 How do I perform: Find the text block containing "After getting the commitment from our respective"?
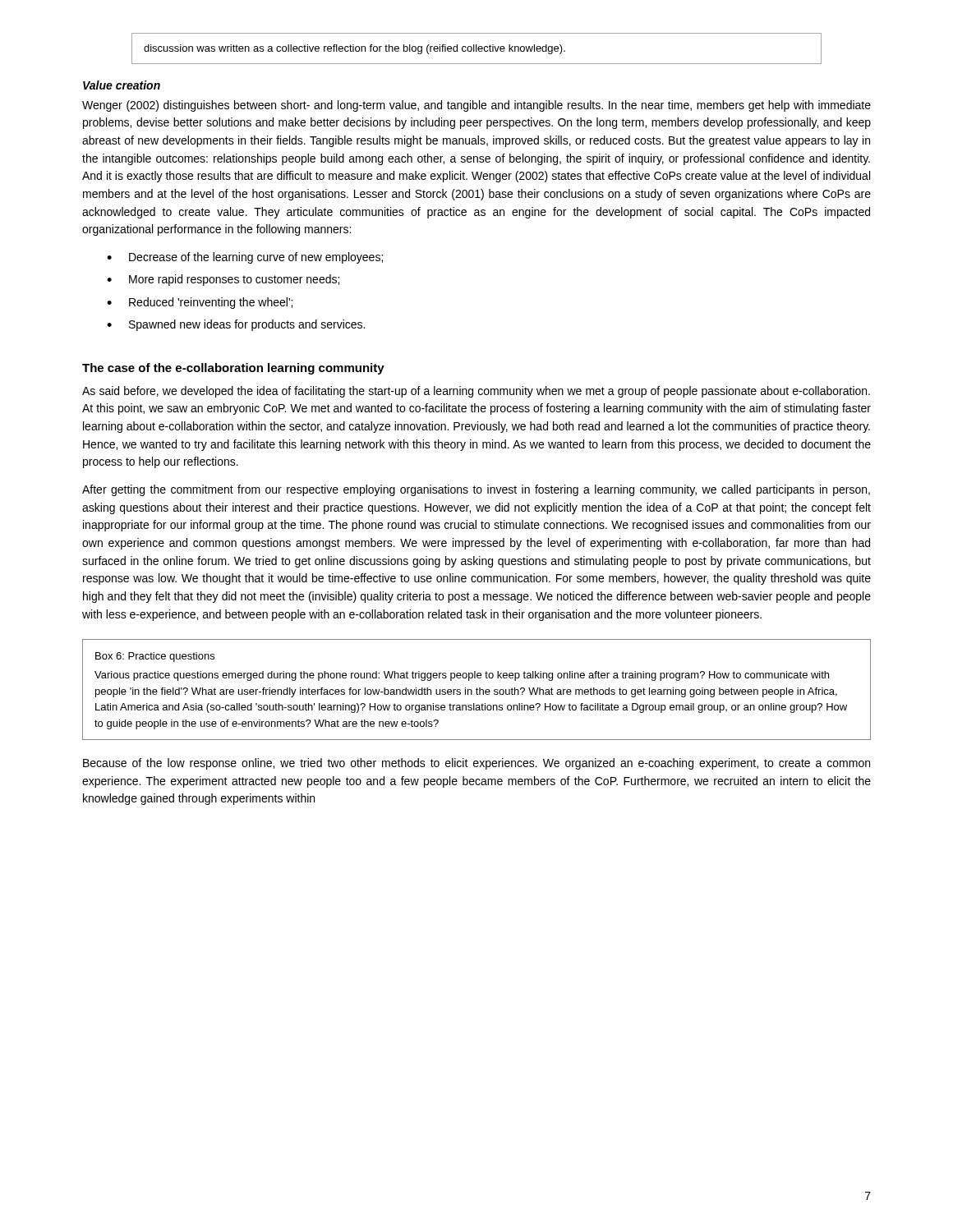coord(476,552)
